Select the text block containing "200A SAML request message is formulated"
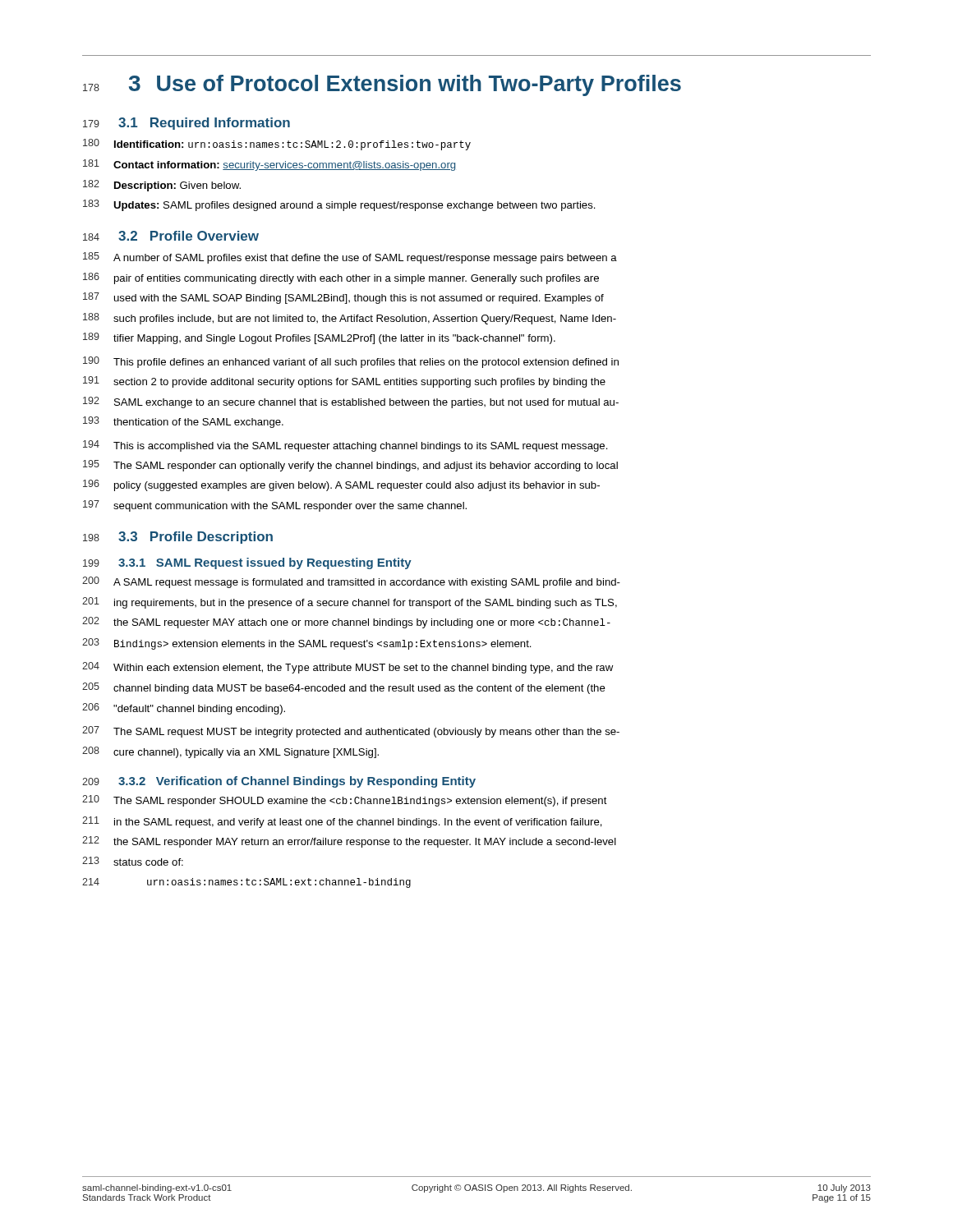 point(476,614)
